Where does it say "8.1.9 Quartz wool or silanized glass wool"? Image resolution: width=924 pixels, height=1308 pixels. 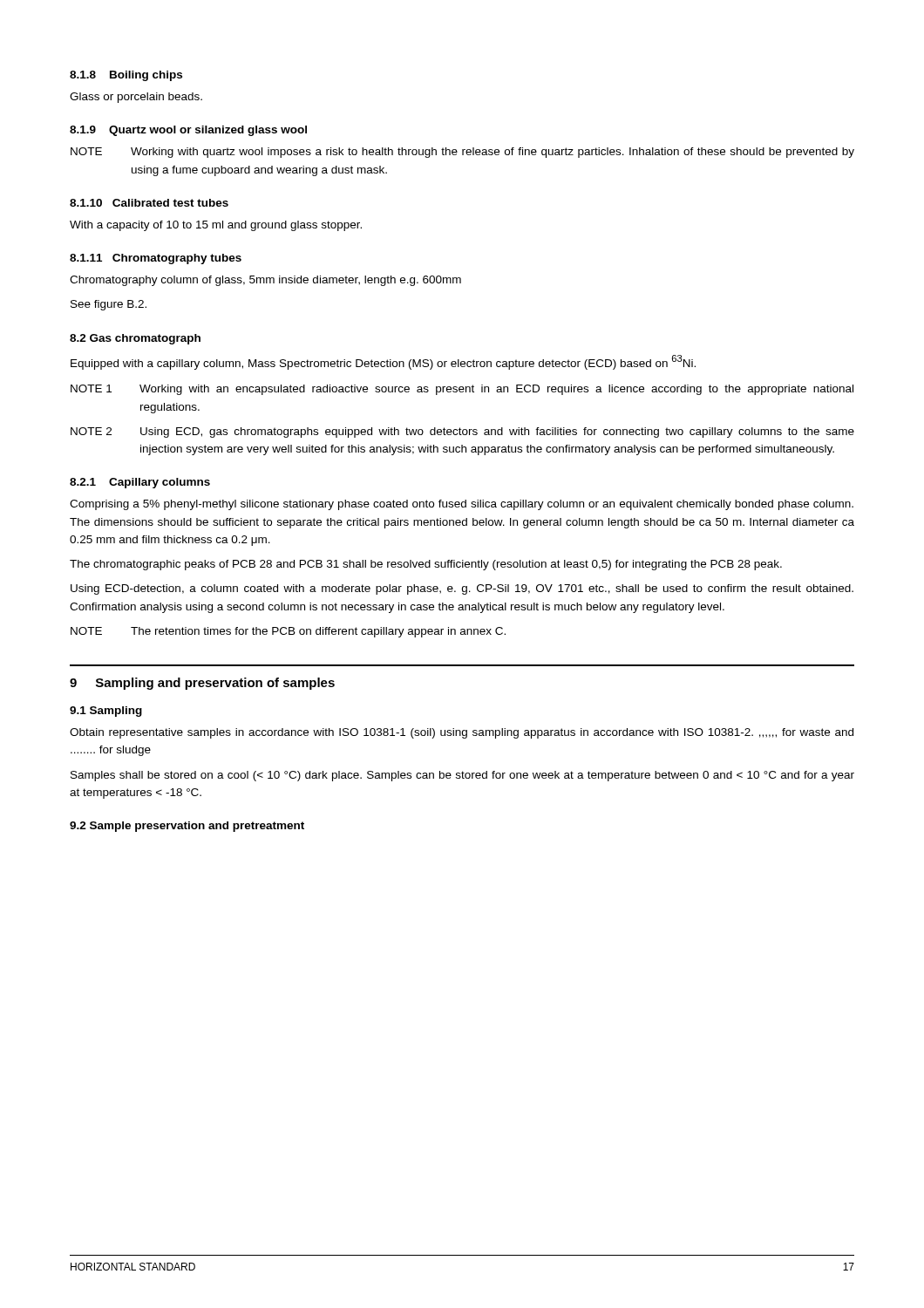tap(189, 130)
